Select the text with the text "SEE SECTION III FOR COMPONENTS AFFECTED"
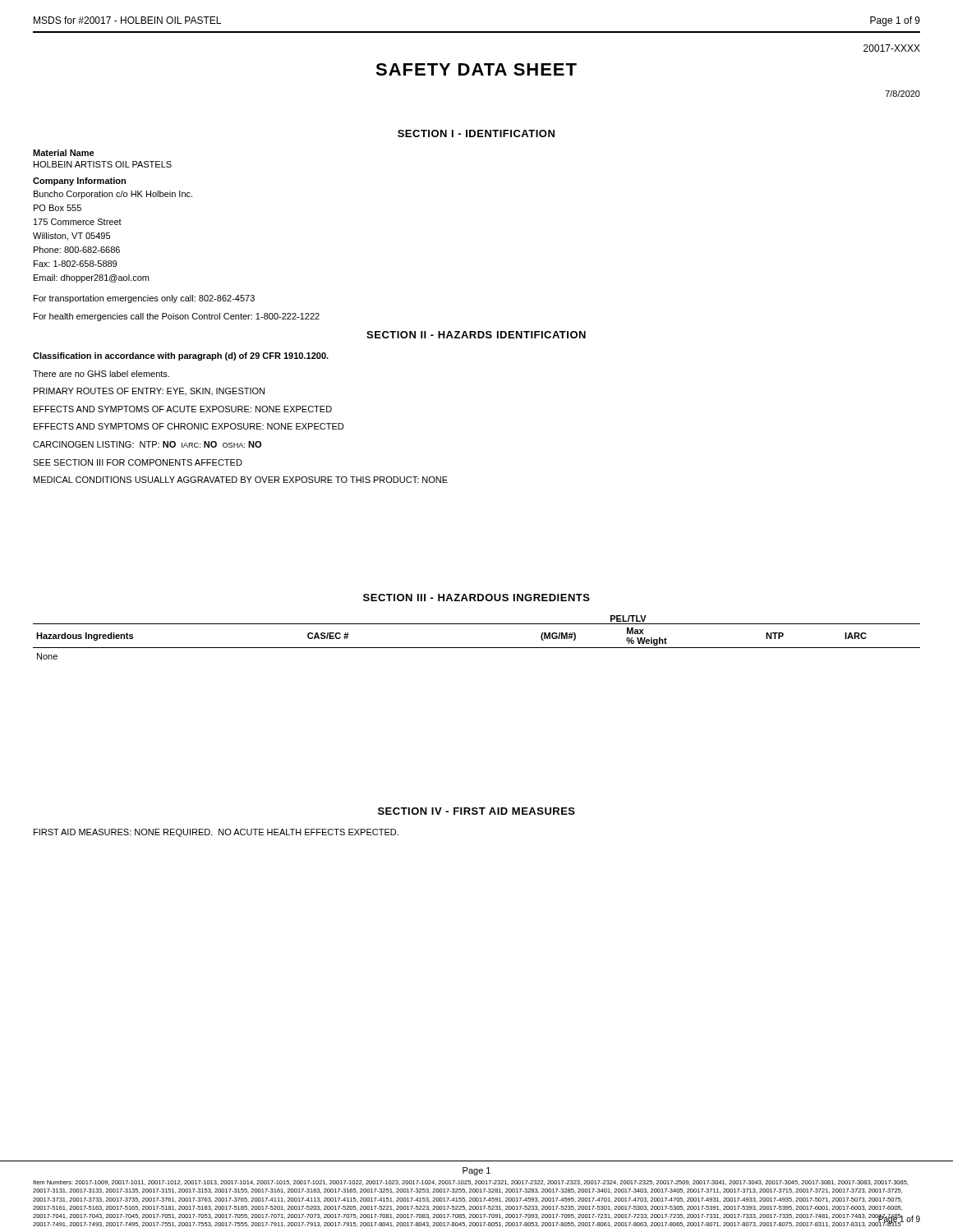Screen dimensions: 1232x953 138,462
